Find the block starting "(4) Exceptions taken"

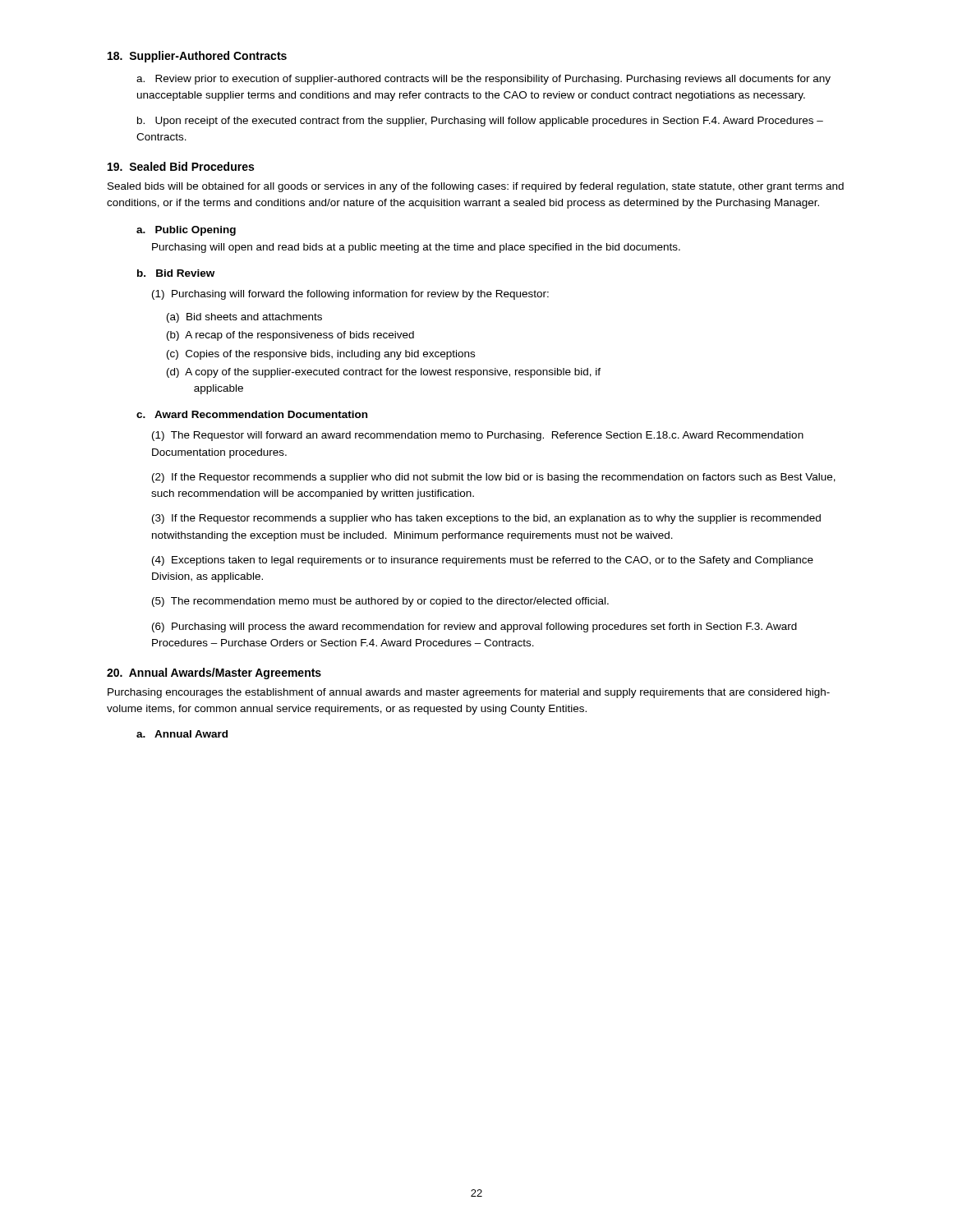point(482,568)
